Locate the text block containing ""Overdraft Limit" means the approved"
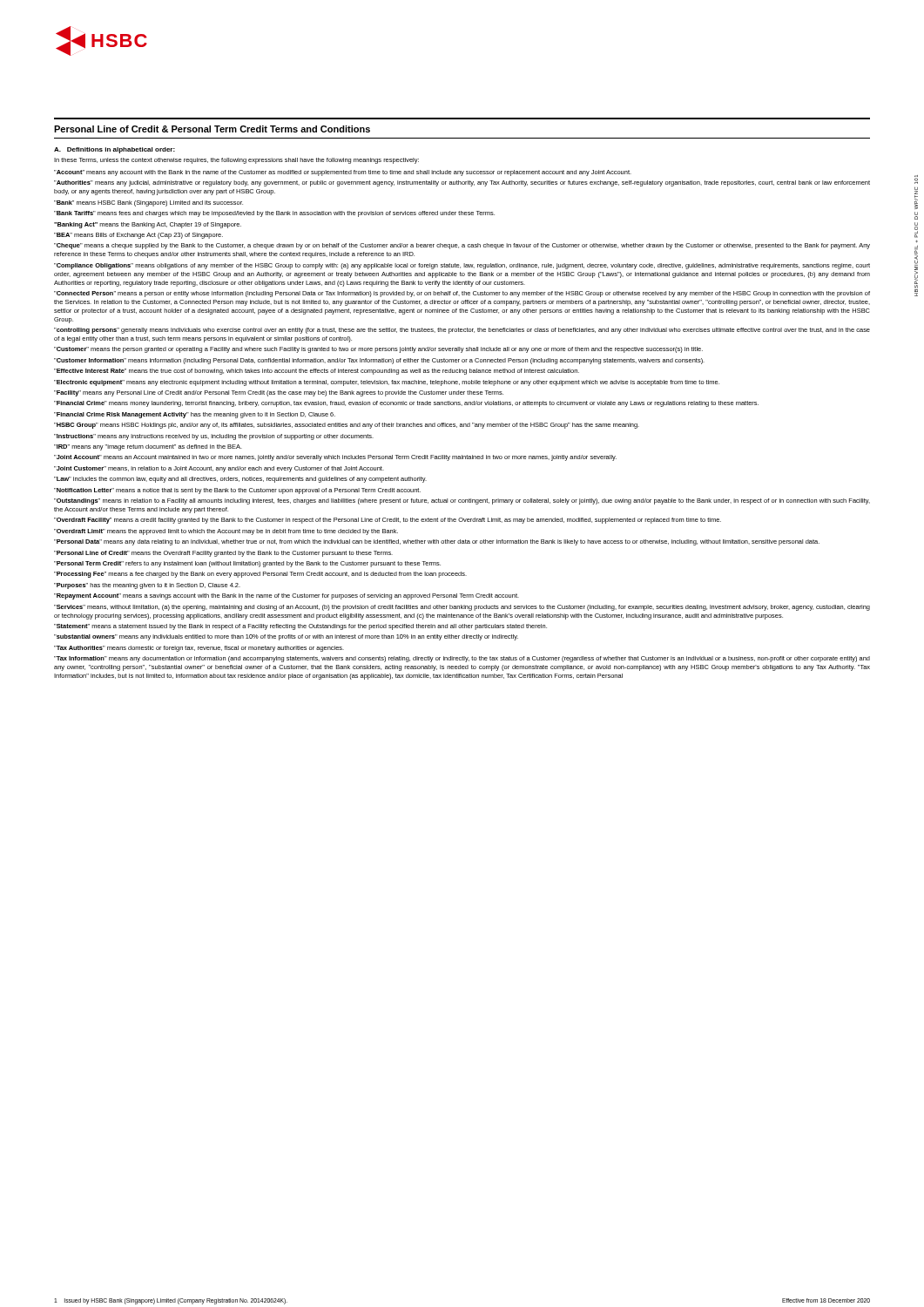The width and height of the screenshot is (924, 1307). click(226, 531)
